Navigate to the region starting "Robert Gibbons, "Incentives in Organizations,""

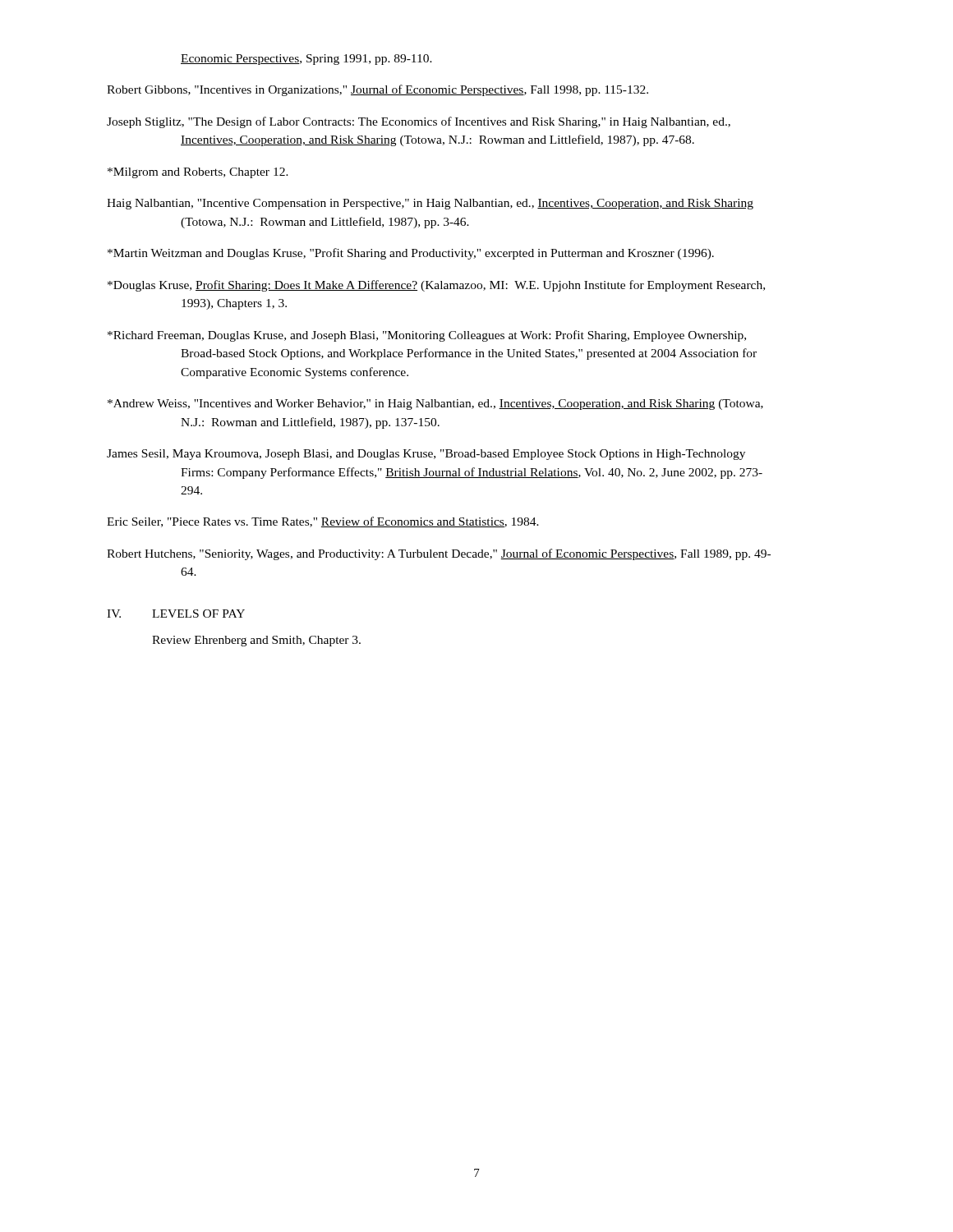(x=440, y=90)
